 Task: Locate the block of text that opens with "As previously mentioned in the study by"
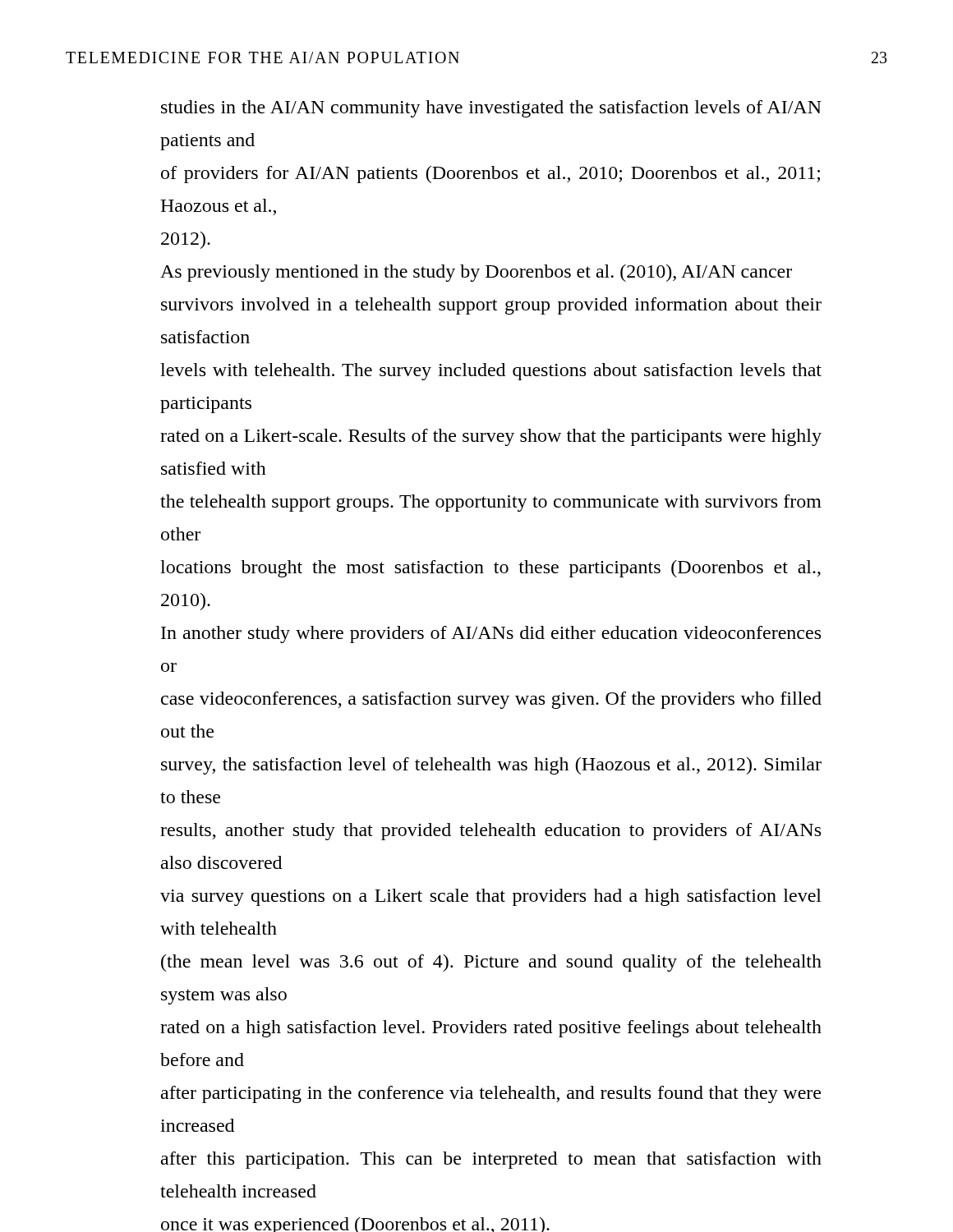491,435
